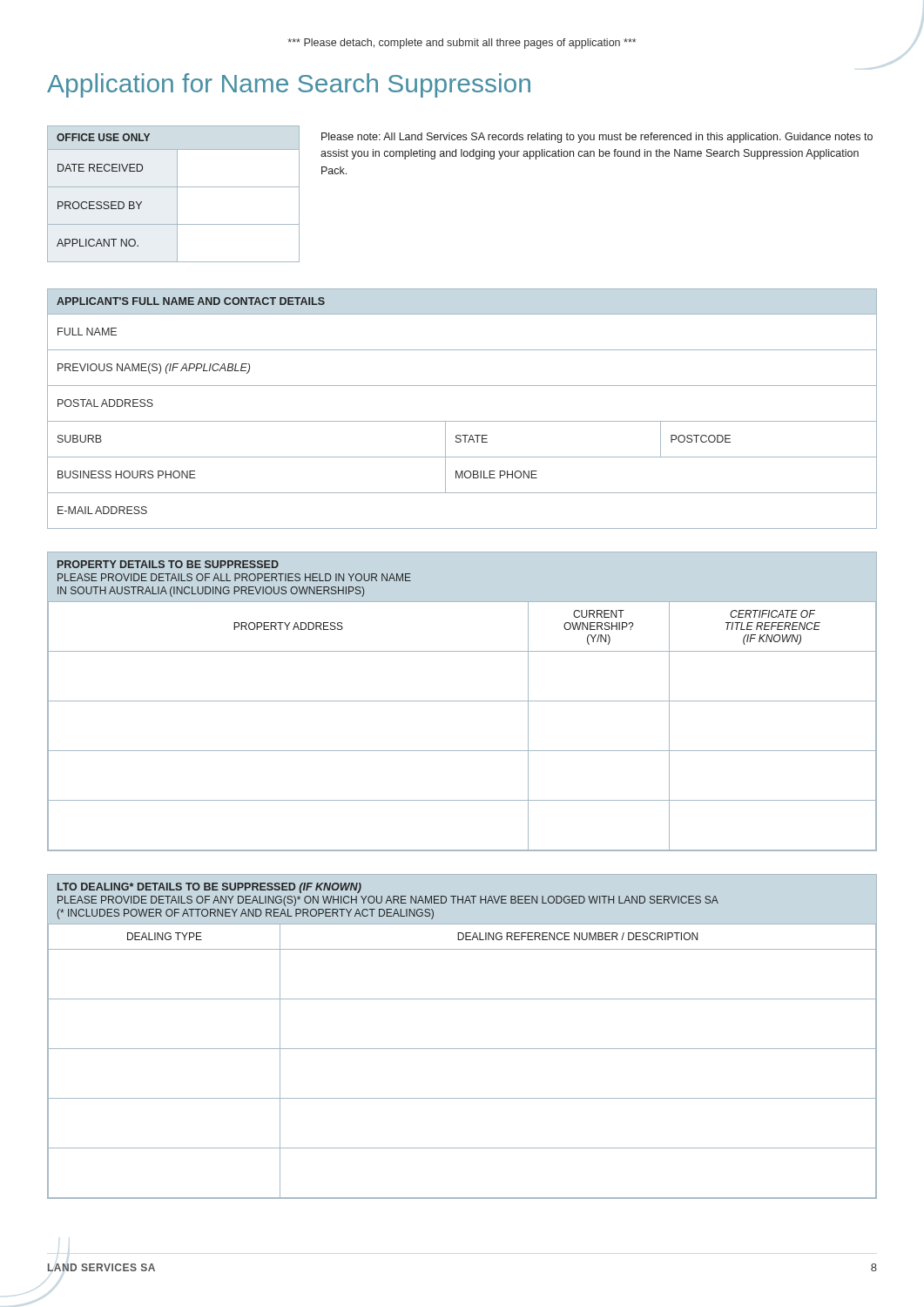The image size is (924, 1307).
Task: Locate the table with the text "OFFICE USE ONLY"
Action: pyautogui.click(x=173, y=194)
